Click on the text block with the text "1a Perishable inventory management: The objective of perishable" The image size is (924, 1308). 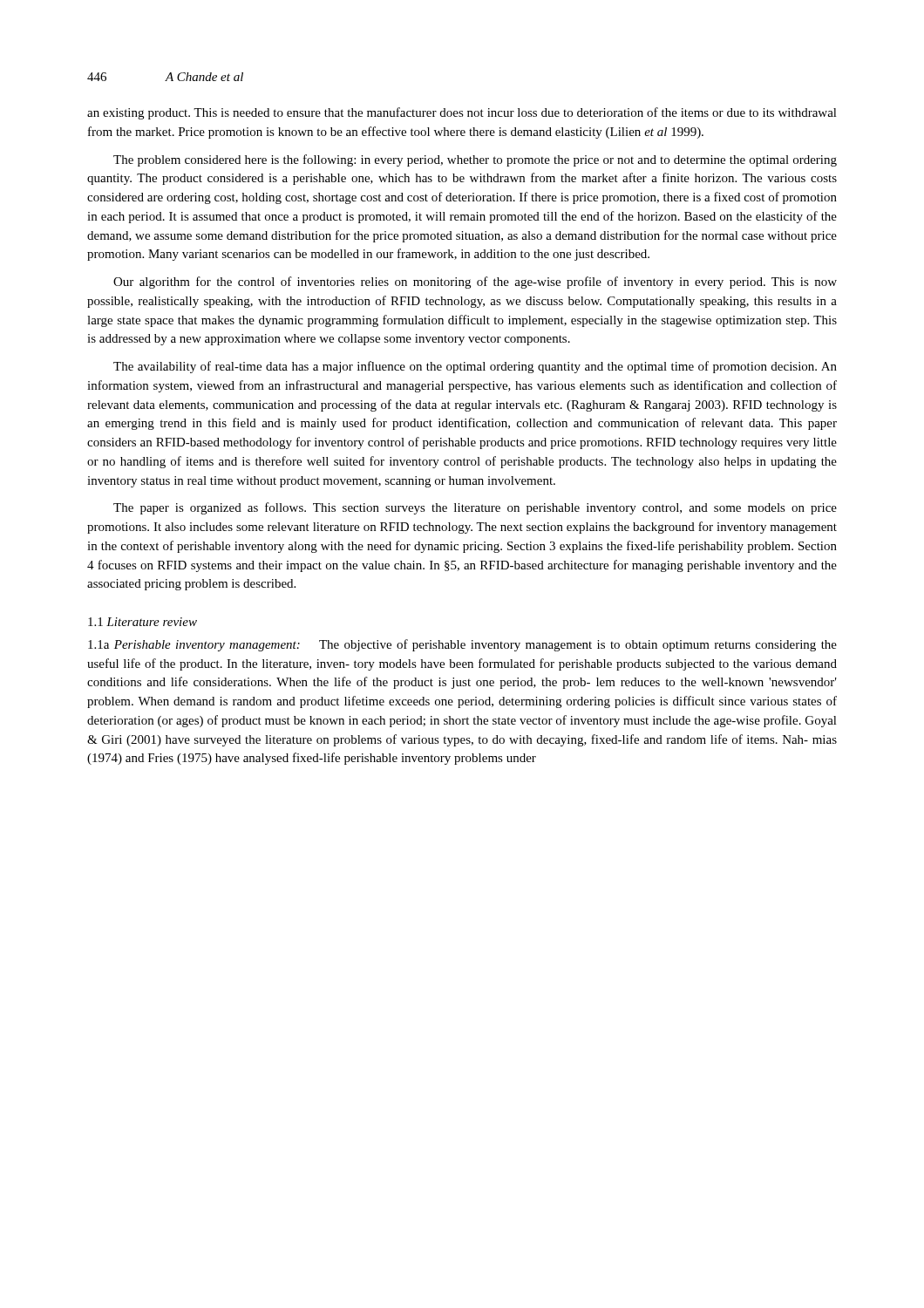(462, 702)
